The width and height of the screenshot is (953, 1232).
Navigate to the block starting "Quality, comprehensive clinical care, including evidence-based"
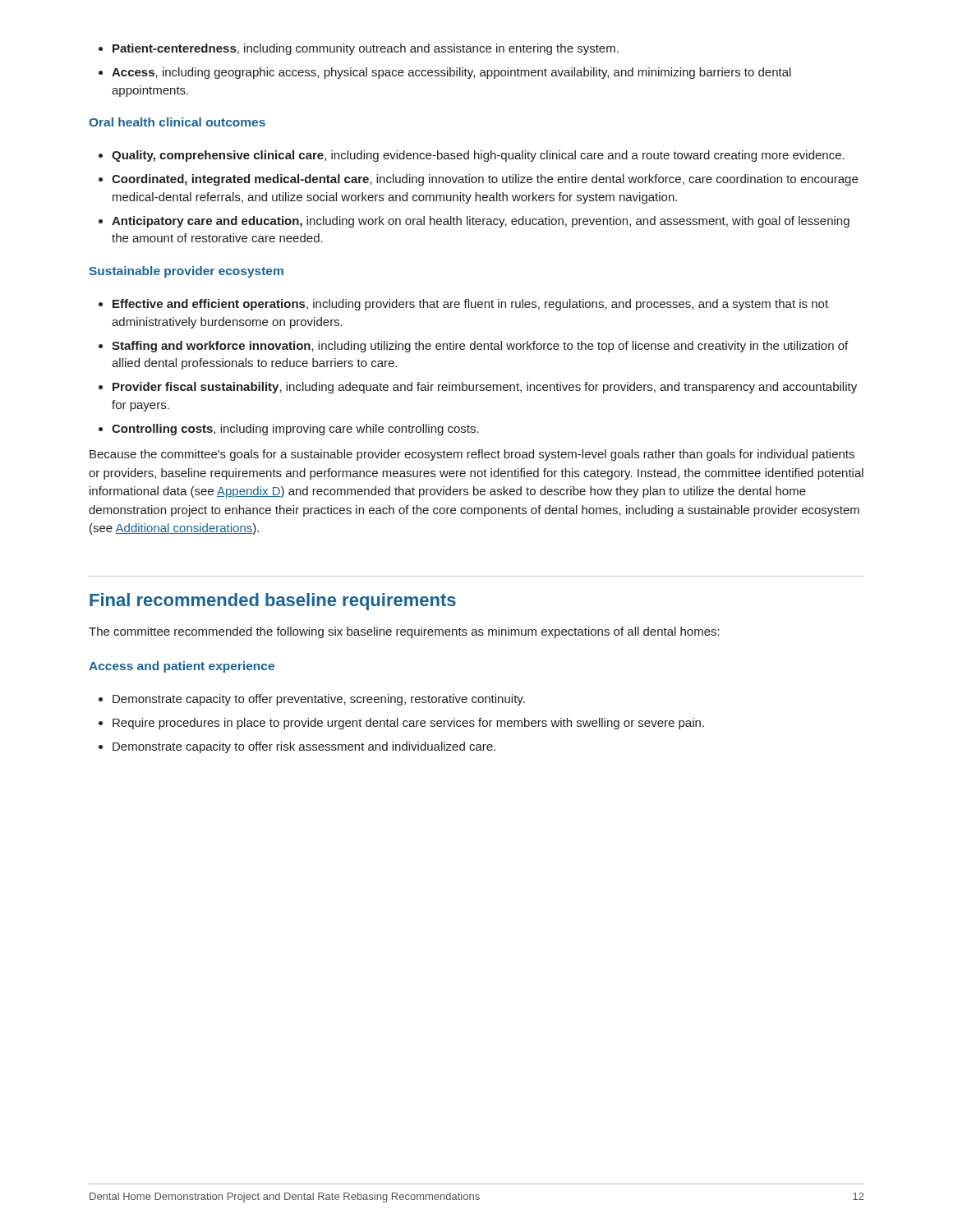tap(478, 155)
